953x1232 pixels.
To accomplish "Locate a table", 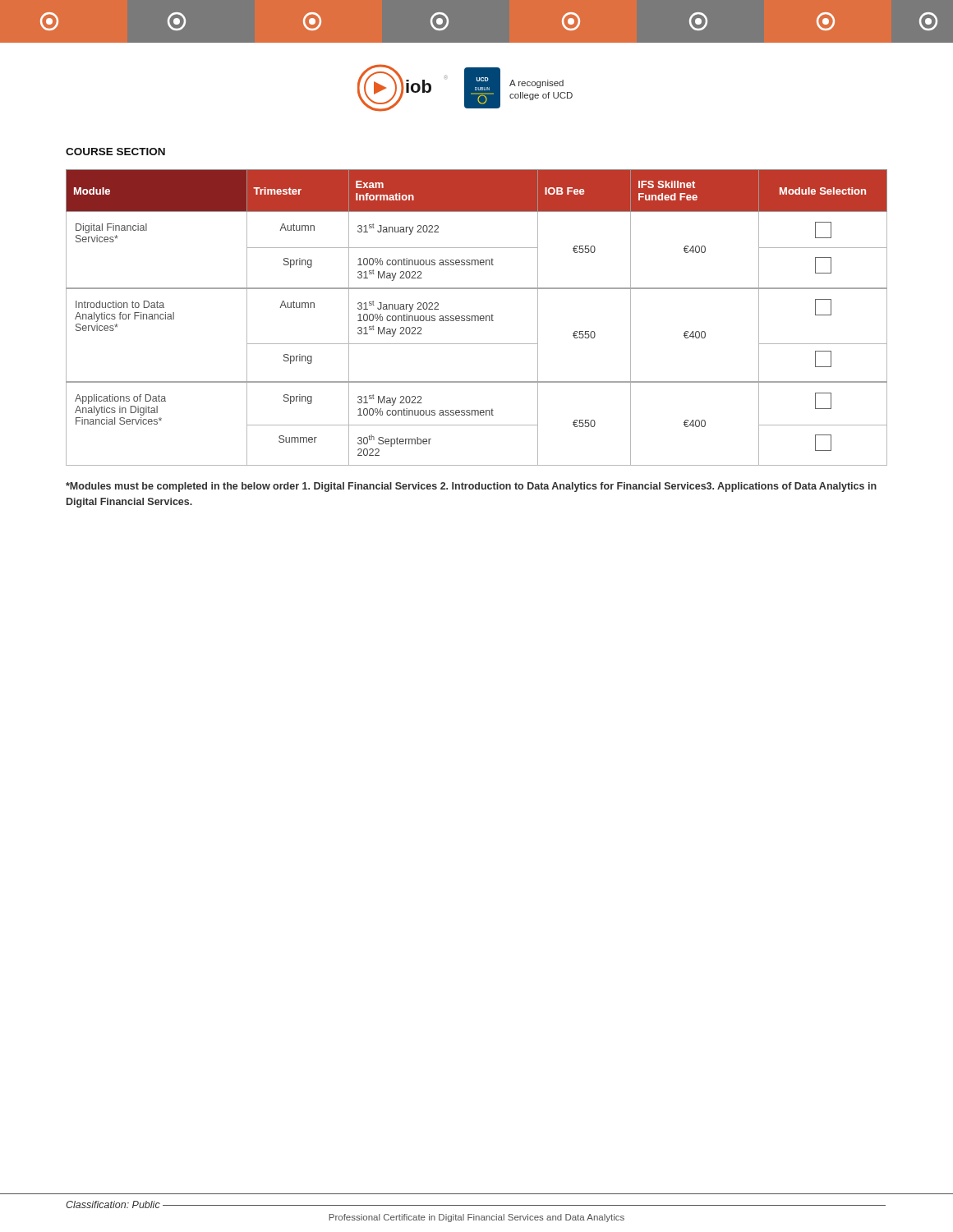I will tap(476, 317).
